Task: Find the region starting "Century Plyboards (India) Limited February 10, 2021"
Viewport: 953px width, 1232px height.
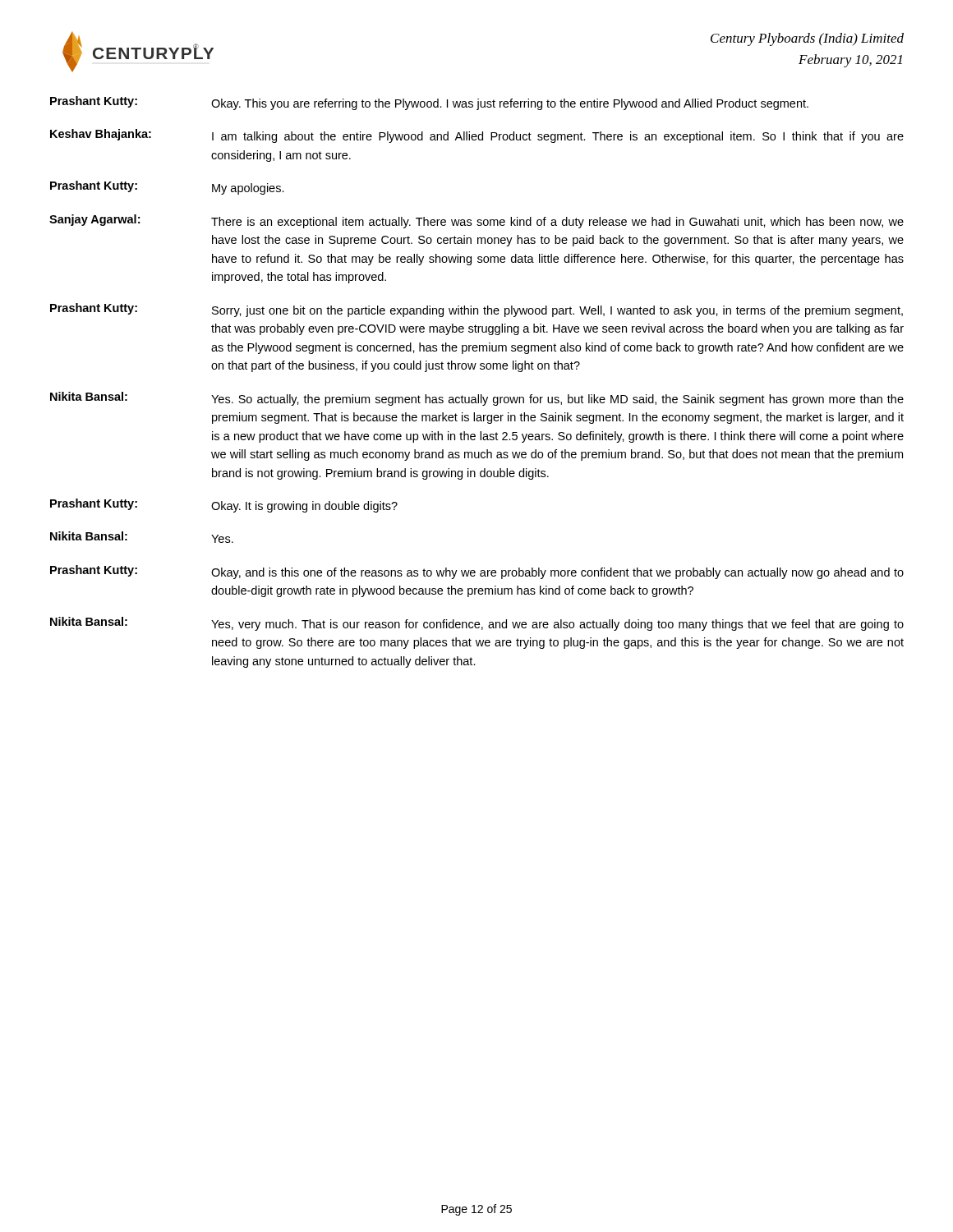Action: coord(807,49)
